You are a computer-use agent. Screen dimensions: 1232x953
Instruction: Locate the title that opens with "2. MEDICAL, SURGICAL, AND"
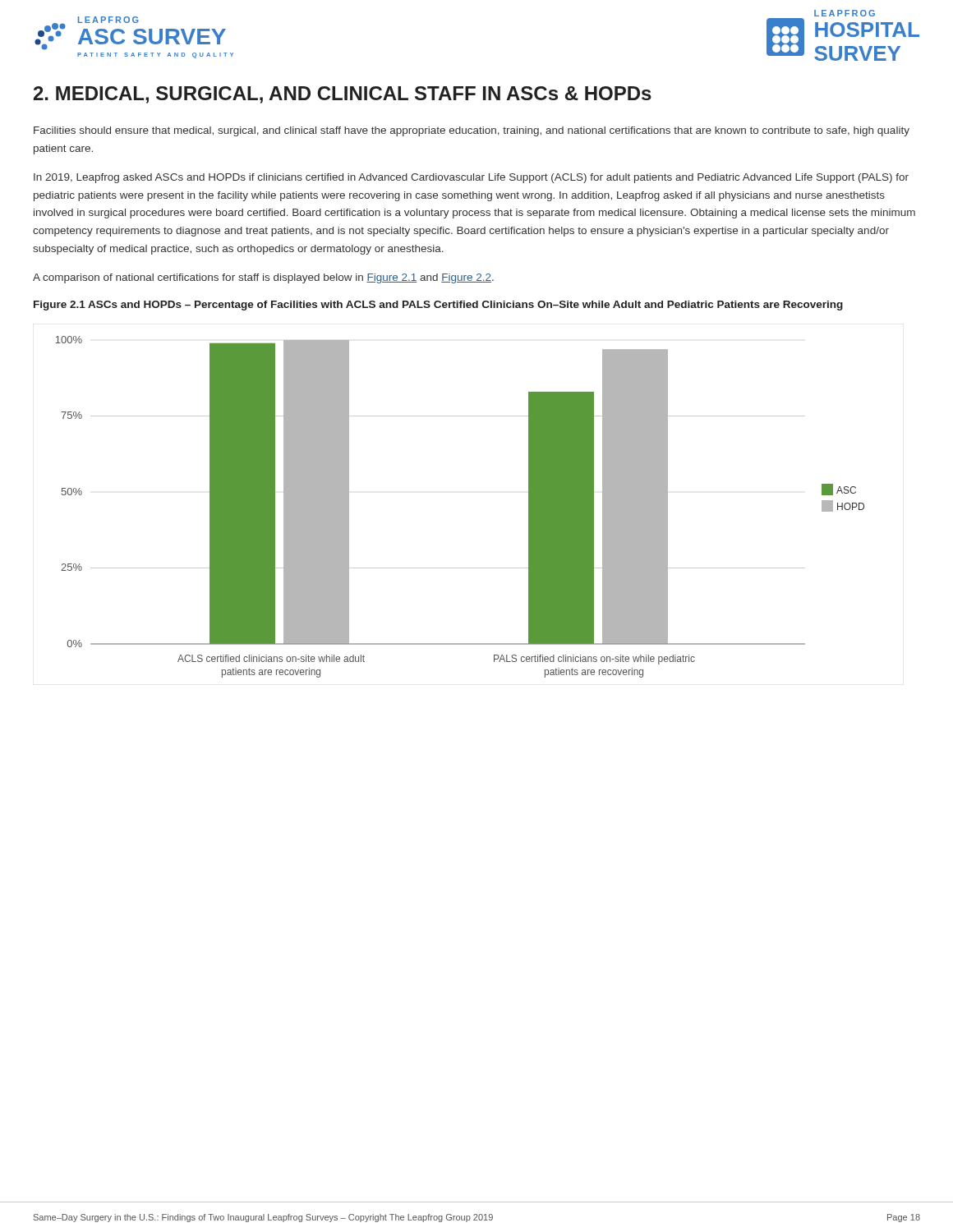tap(342, 93)
